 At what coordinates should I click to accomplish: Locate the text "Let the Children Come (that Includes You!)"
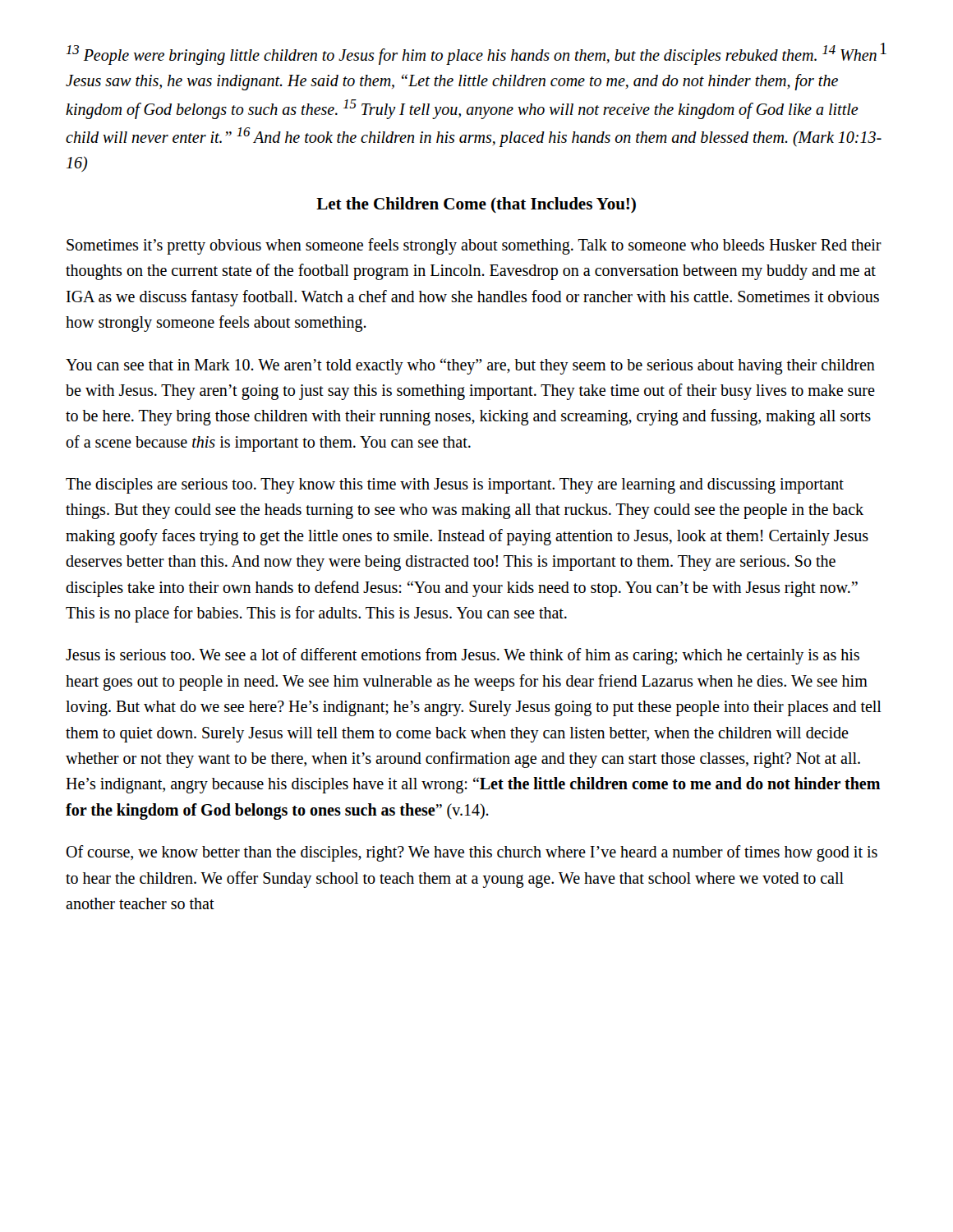pos(476,204)
